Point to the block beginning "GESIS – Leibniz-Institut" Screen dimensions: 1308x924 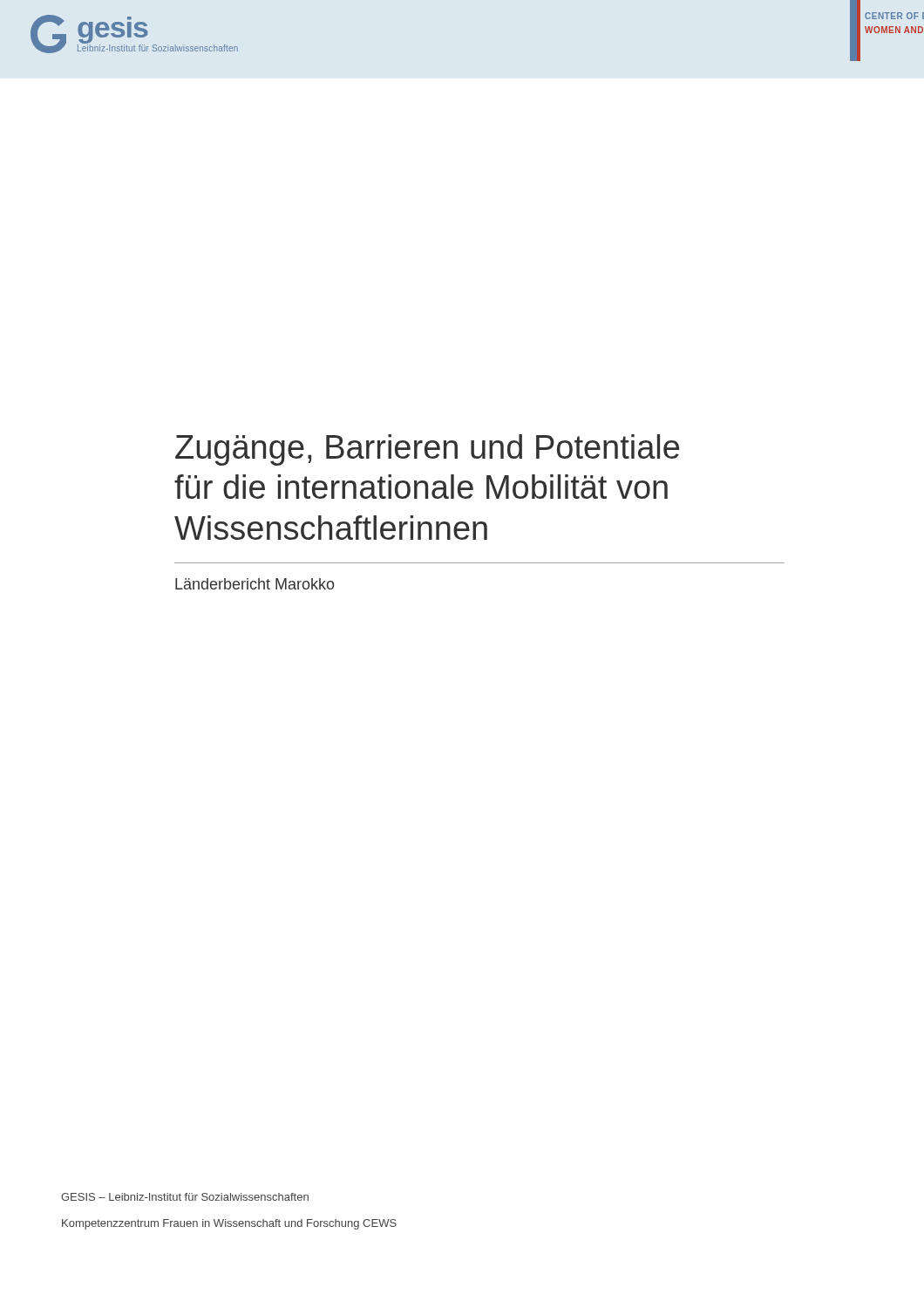(185, 1197)
